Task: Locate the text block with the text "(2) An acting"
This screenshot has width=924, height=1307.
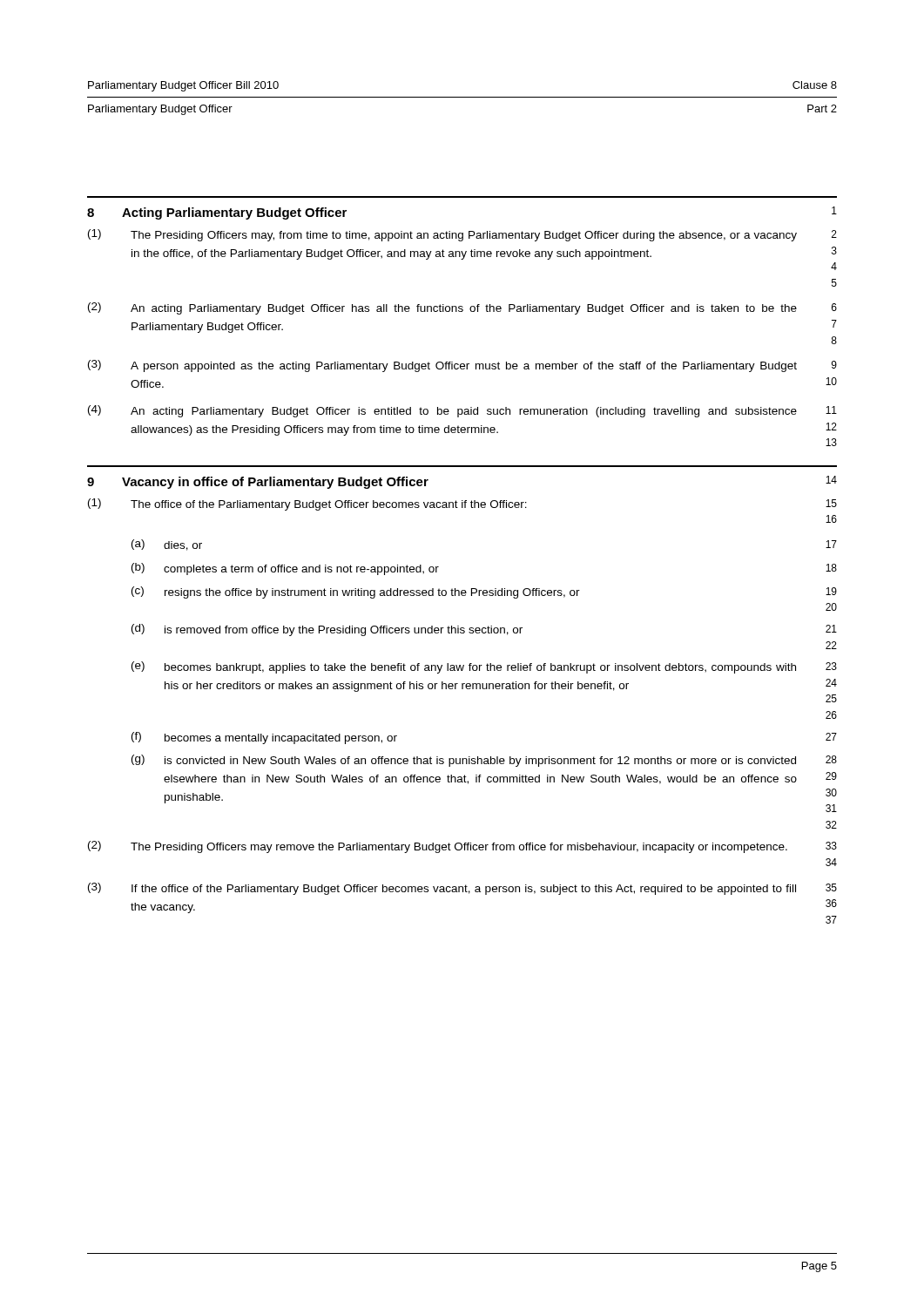Action: [x=462, y=308]
